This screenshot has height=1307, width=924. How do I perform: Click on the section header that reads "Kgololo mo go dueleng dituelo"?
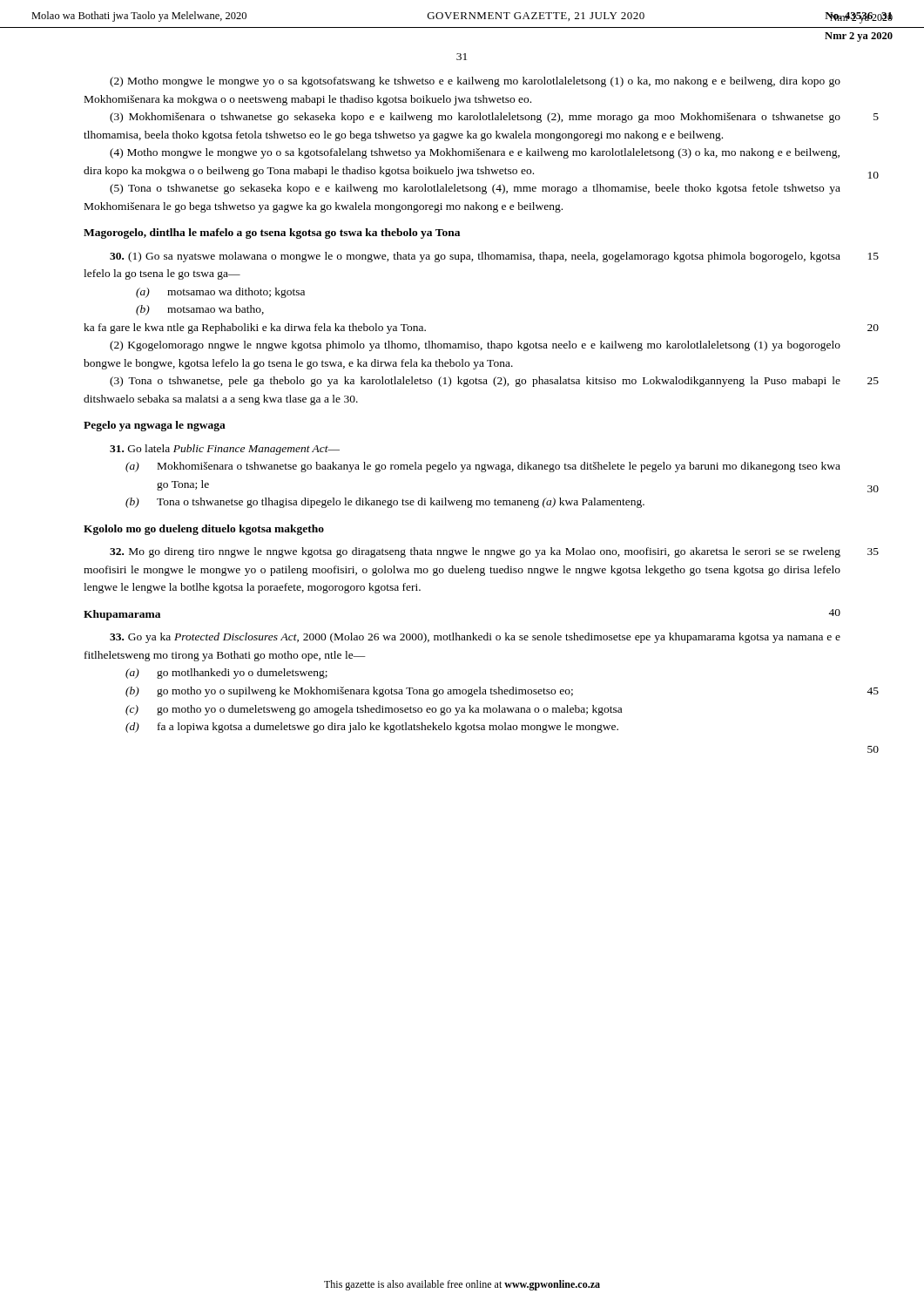pos(204,528)
